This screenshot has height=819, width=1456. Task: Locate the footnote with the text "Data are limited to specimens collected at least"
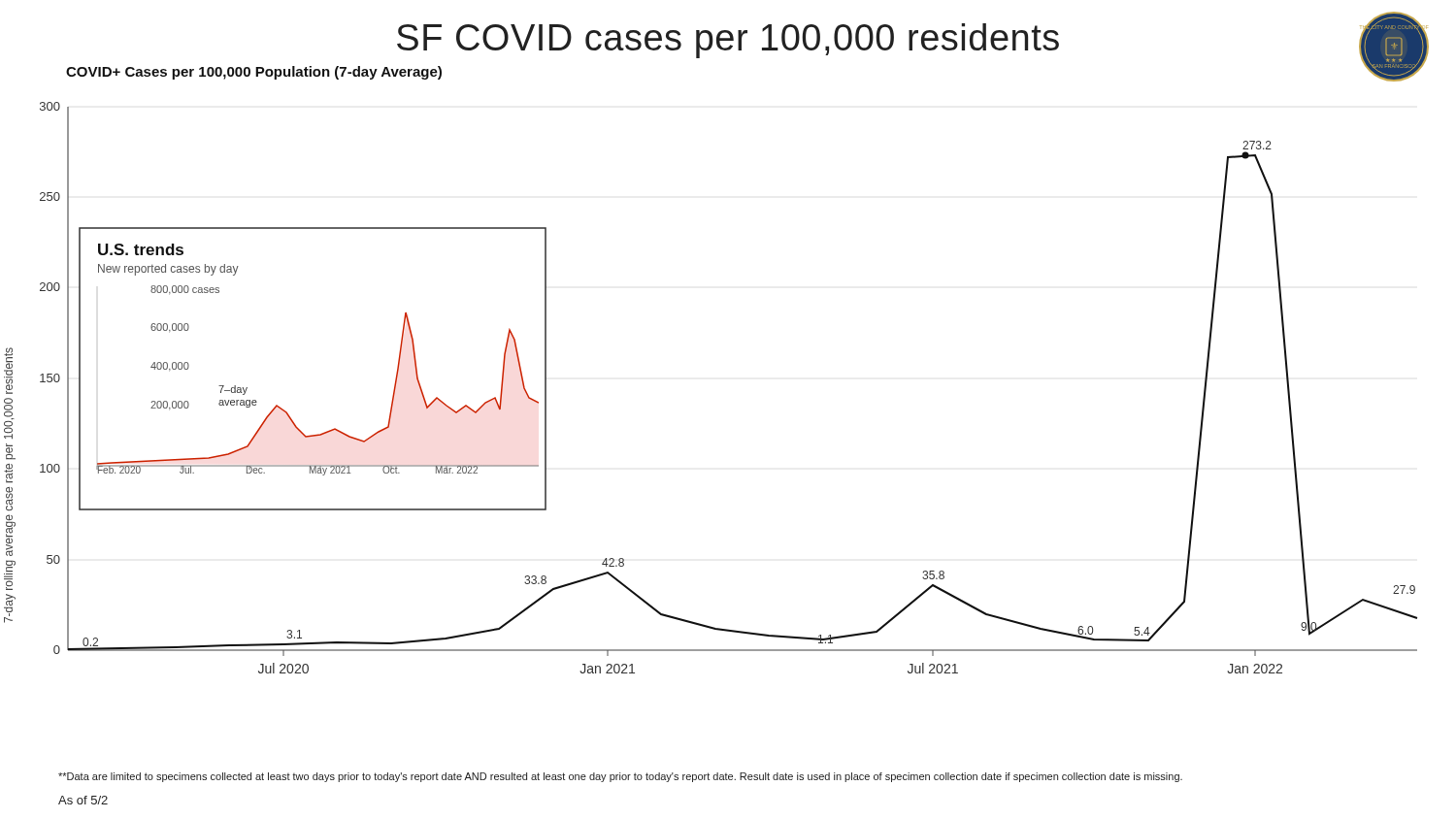click(x=621, y=776)
